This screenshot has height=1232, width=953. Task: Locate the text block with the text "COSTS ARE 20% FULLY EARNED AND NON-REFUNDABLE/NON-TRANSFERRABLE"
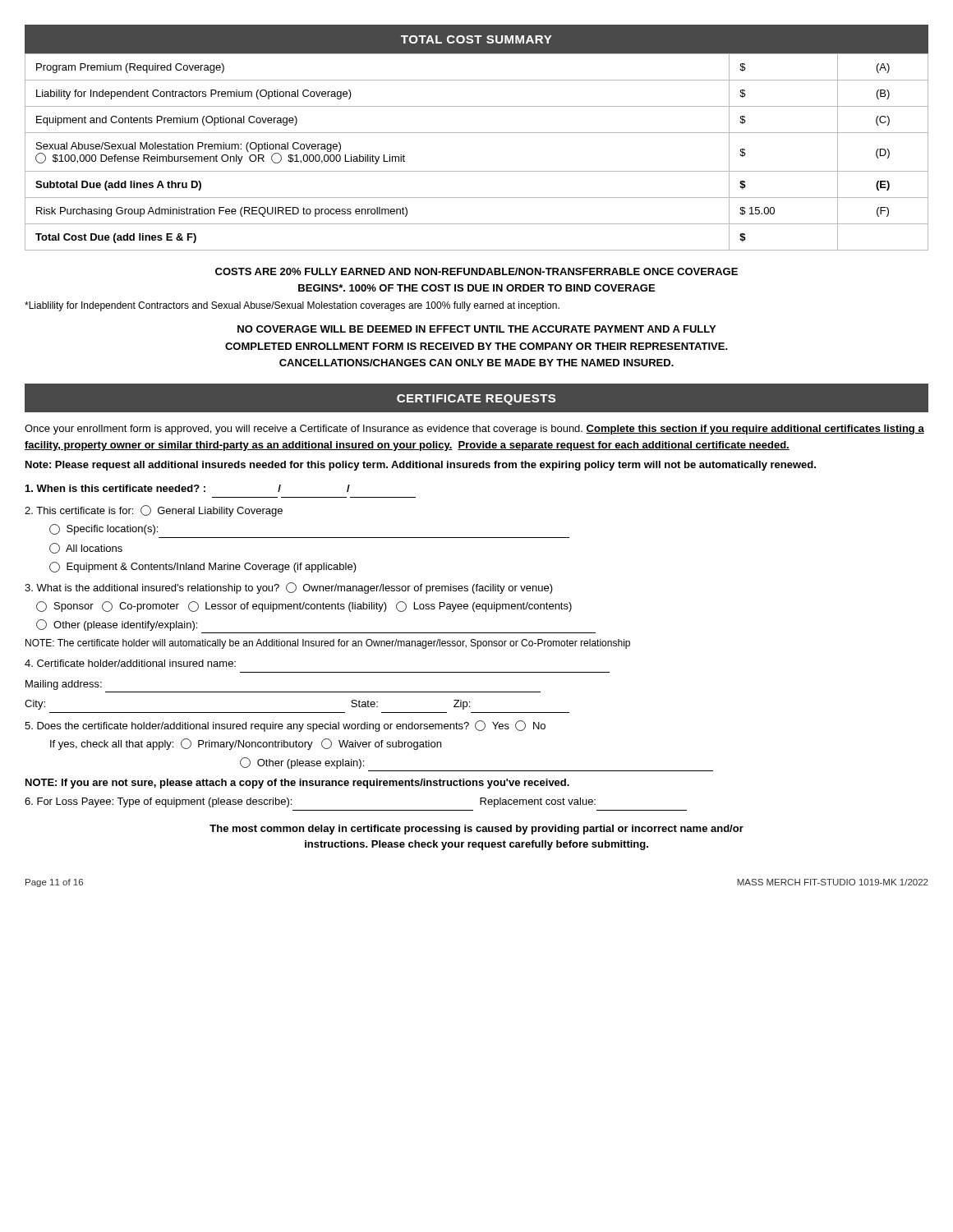[476, 280]
